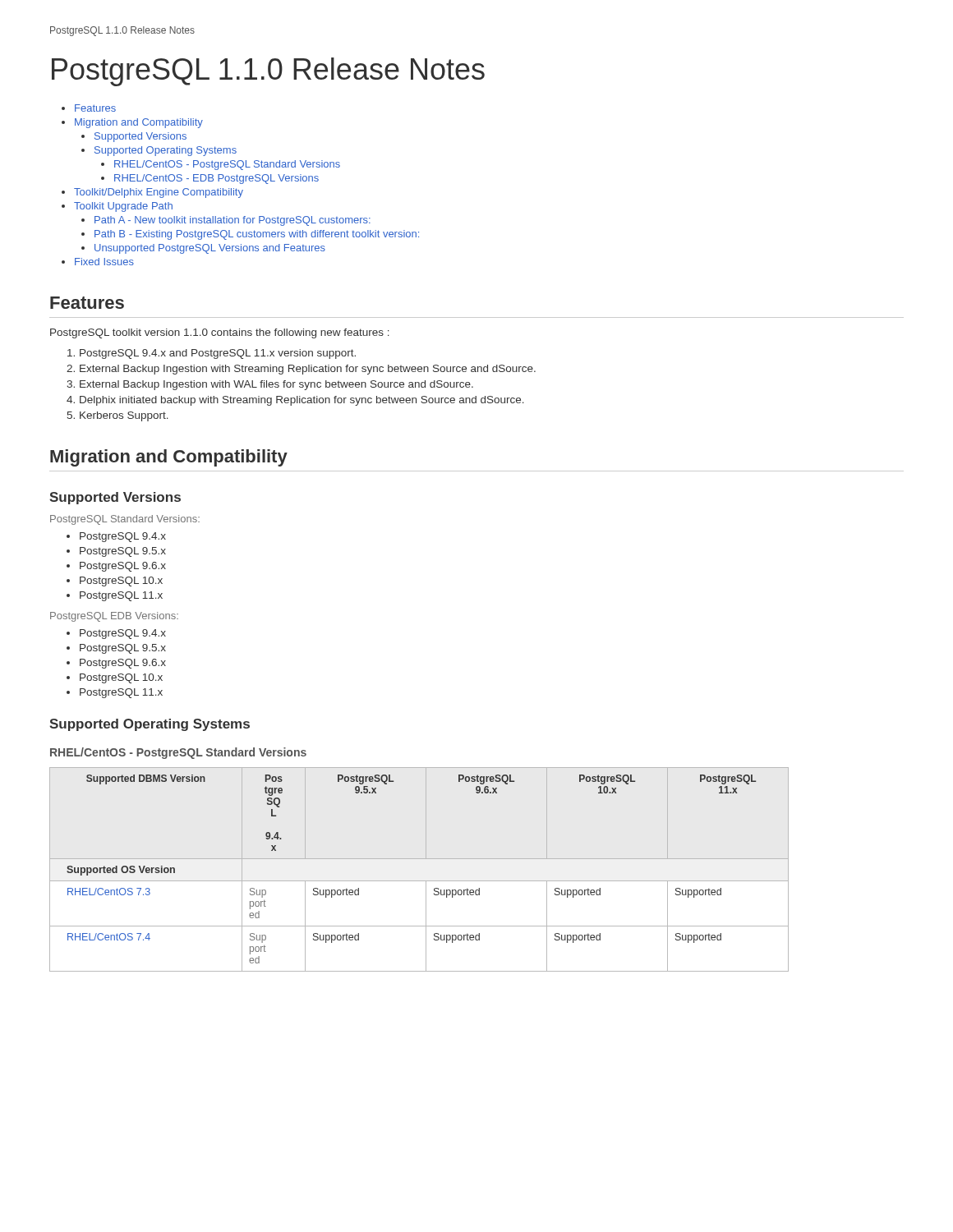Screen dimensions: 1232x953
Task: Navigate to the element starting "PostgreSQL 9.4.x and PostgreSQL 11.x version support. External"
Action: click(x=491, y=384)
